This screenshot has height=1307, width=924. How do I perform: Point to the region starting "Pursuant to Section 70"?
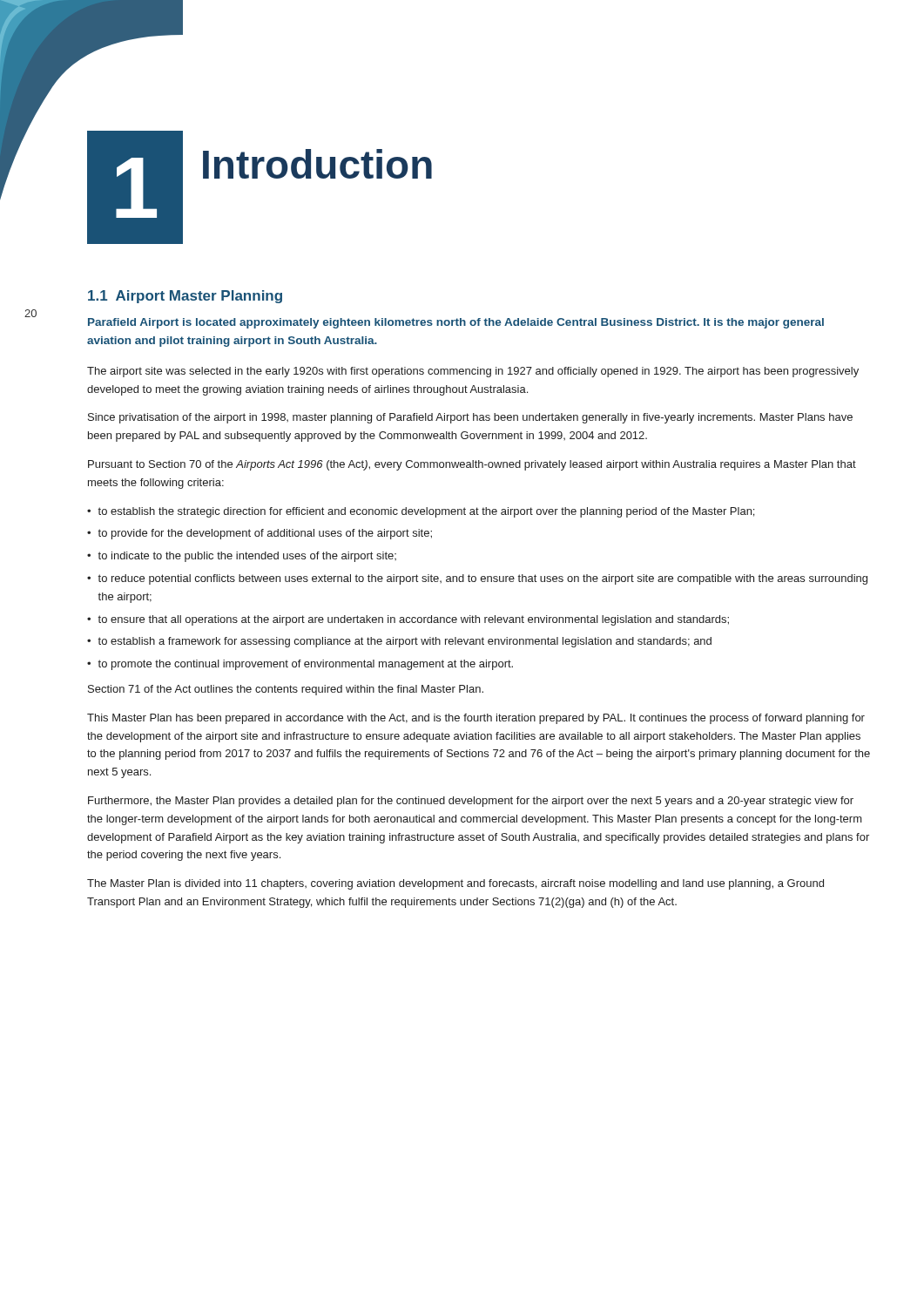(471, 473)
